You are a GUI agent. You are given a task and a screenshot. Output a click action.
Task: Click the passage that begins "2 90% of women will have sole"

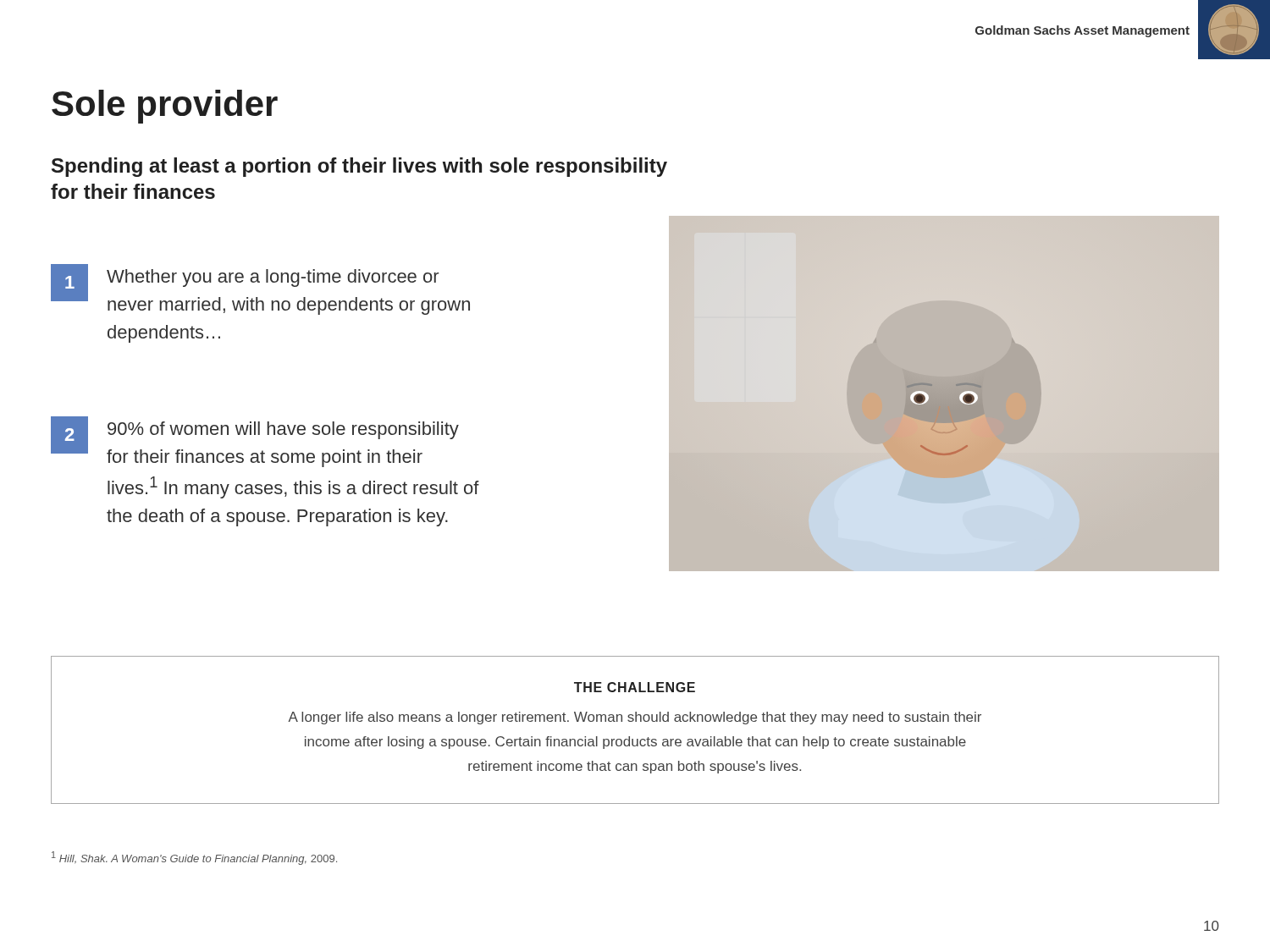339,472
